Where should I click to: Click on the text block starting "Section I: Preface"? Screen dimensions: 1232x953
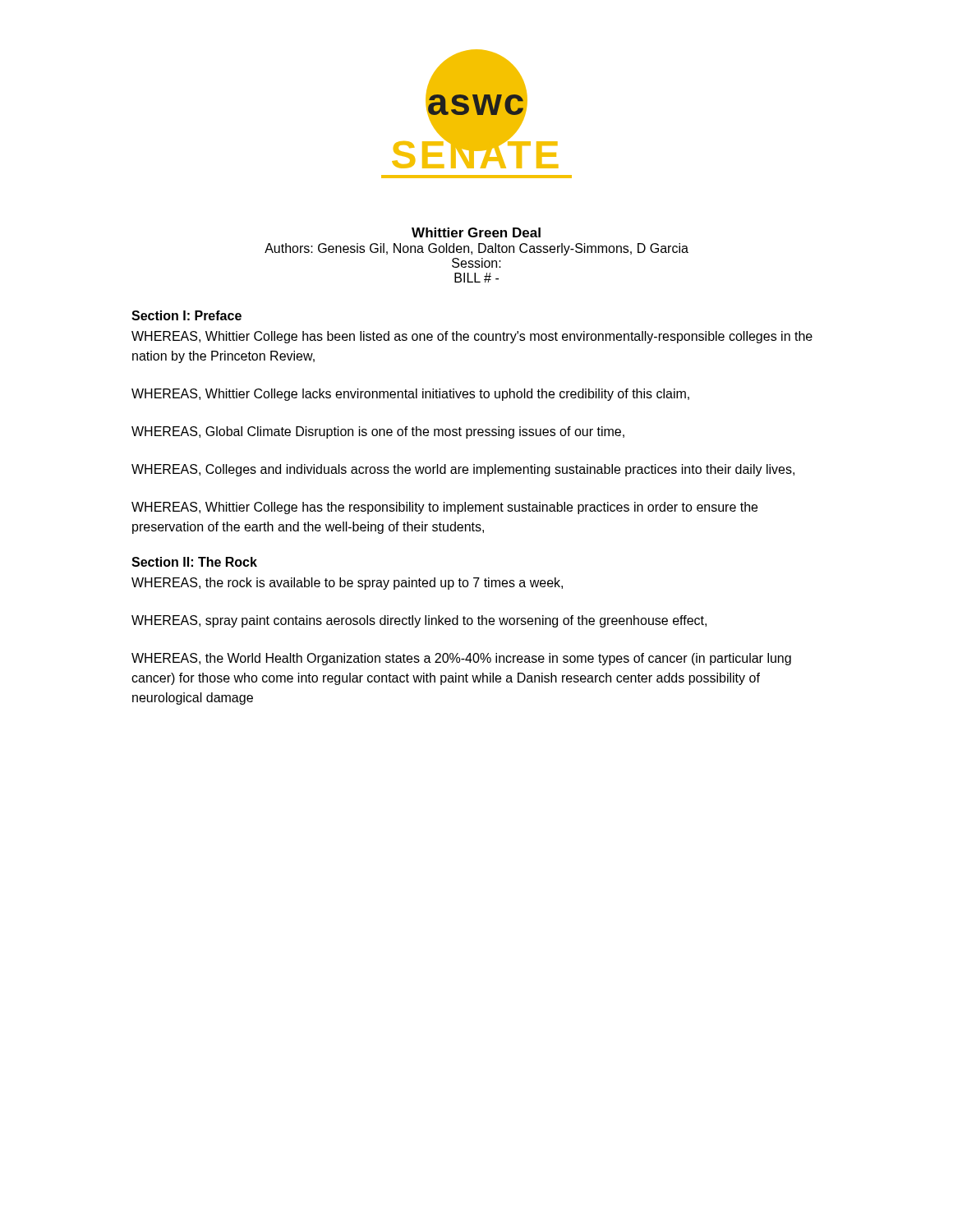click(187, 316)
